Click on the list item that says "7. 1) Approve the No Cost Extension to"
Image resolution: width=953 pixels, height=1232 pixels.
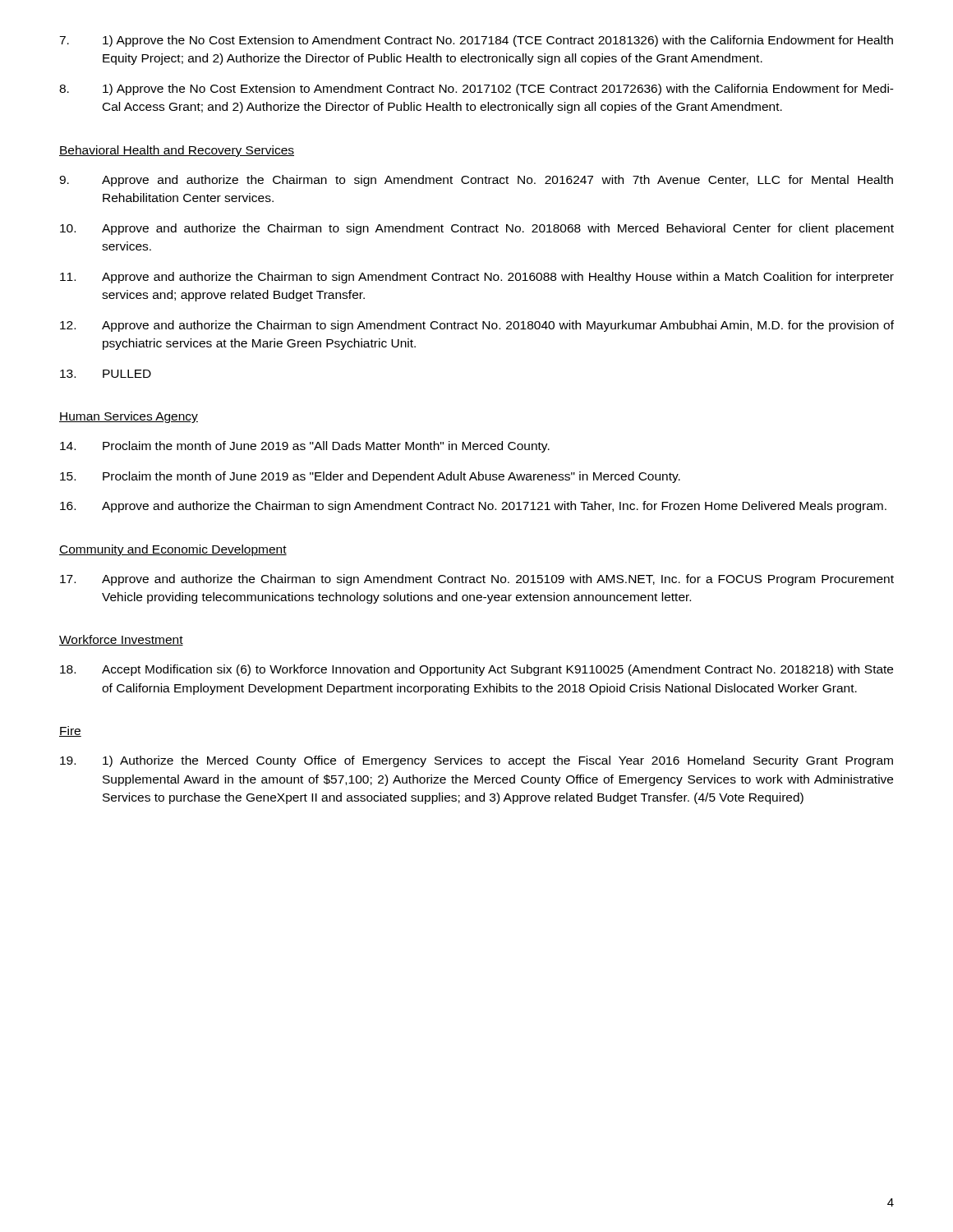pyautogui.click(x=476, y=50)
